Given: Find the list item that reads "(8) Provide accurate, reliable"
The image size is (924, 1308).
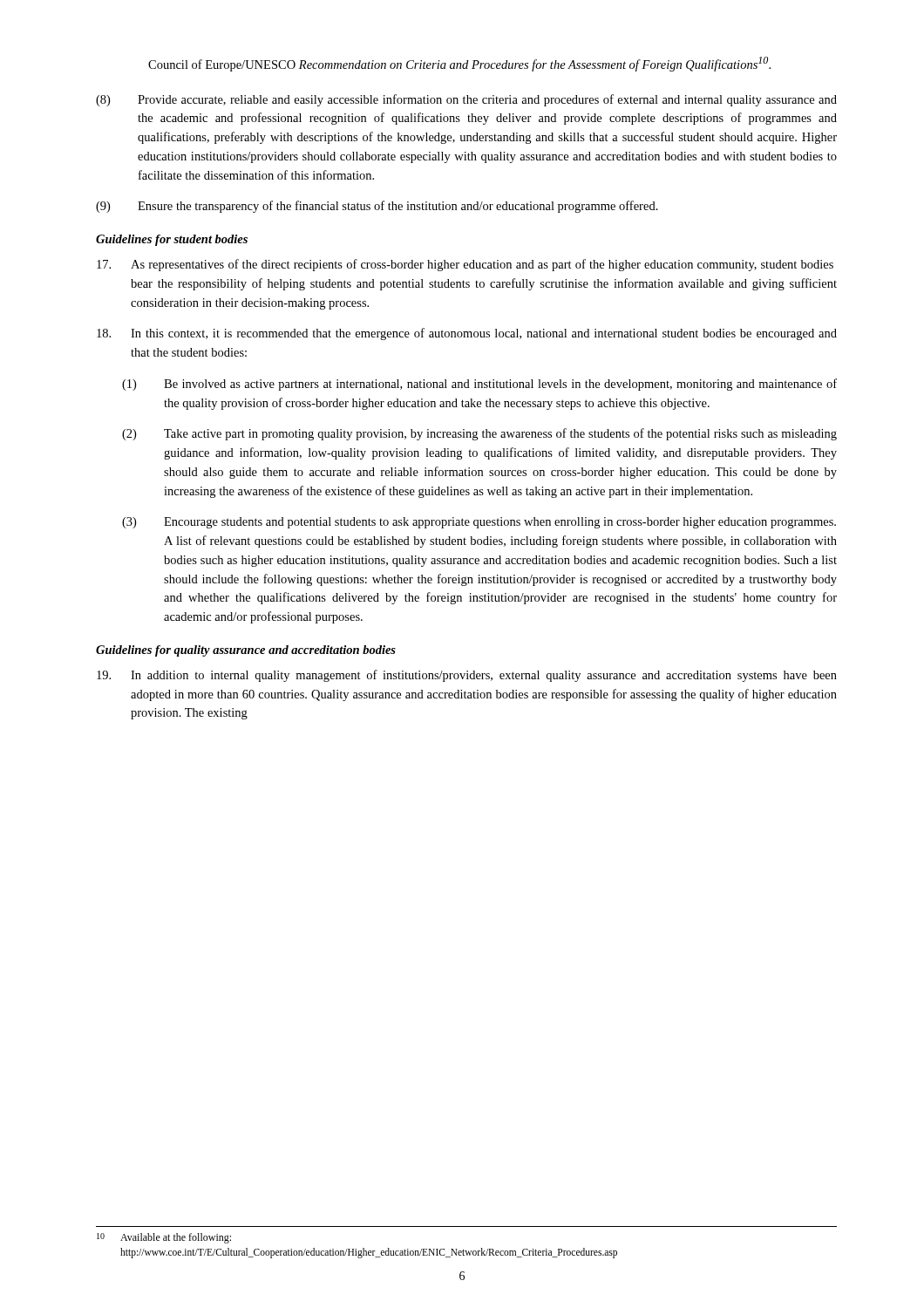Looking at the screenshot, I should [466, 138].
